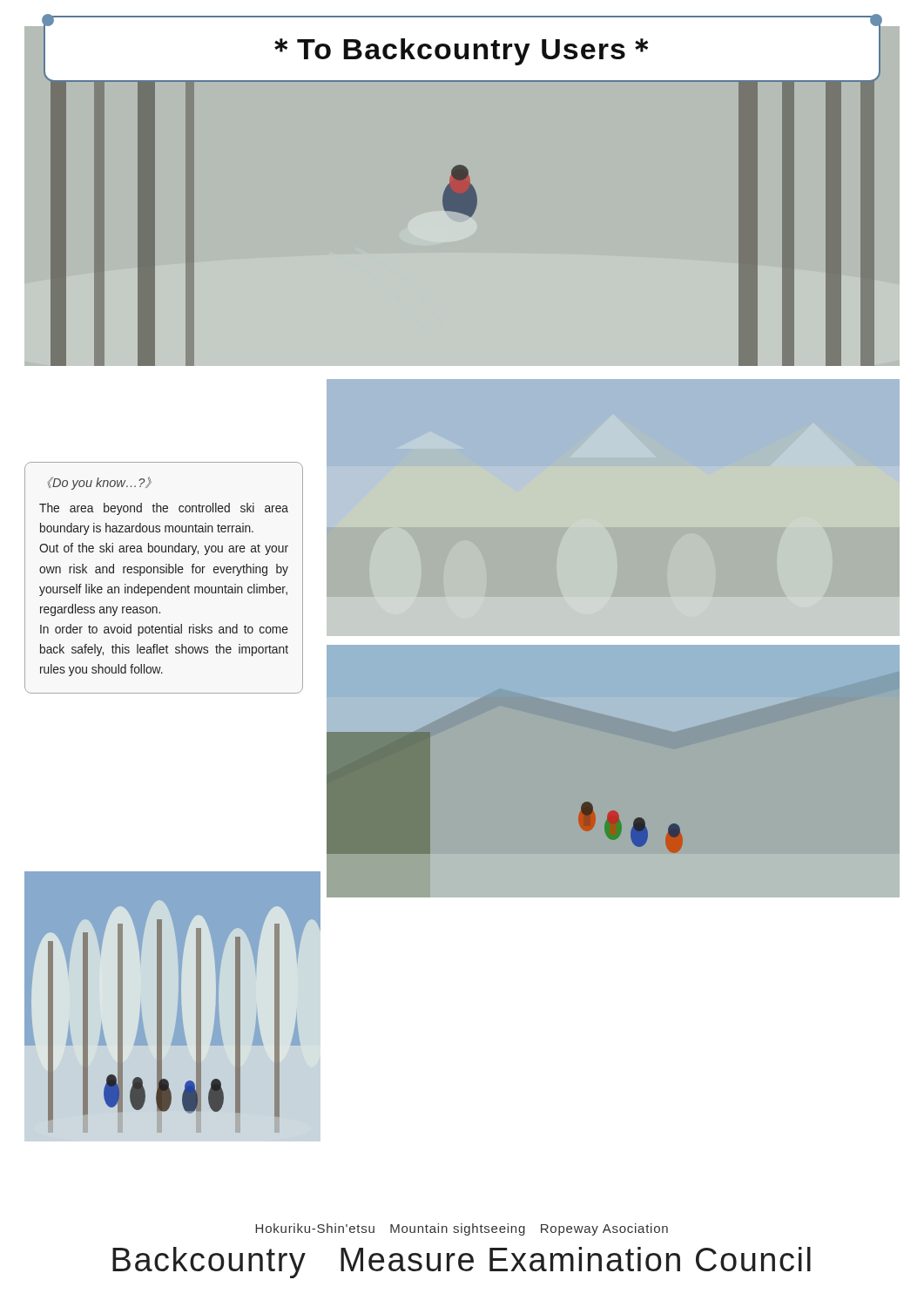Image resolution: width=924 pixels, height=1307 pixels.
Task: Click where it says "Hokuriku-Shin'etsu Mountain sightseeing Ropeway Asociation"
Action: (462, 1228)
